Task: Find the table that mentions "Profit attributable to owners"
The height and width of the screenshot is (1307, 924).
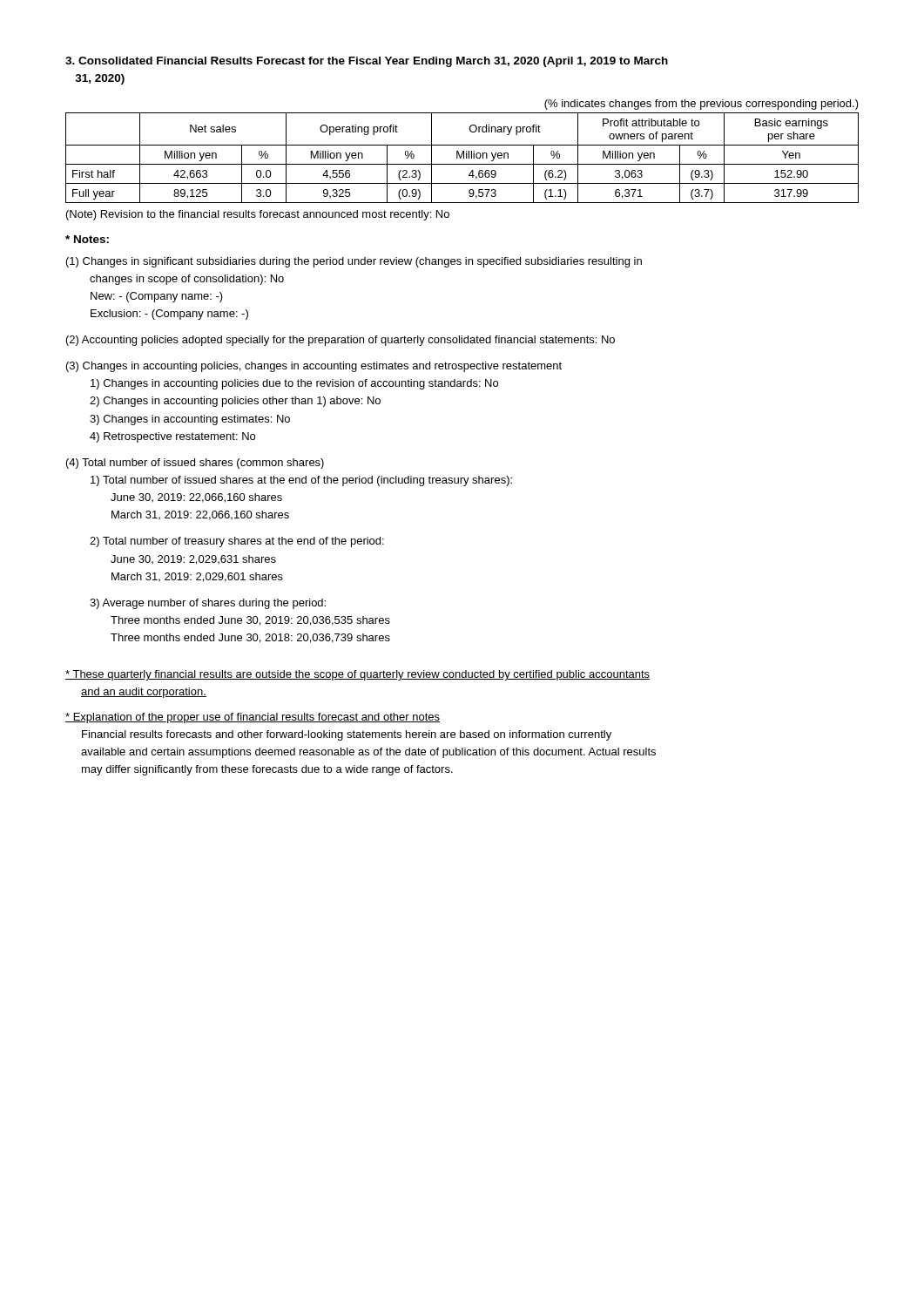Action: 462,157
